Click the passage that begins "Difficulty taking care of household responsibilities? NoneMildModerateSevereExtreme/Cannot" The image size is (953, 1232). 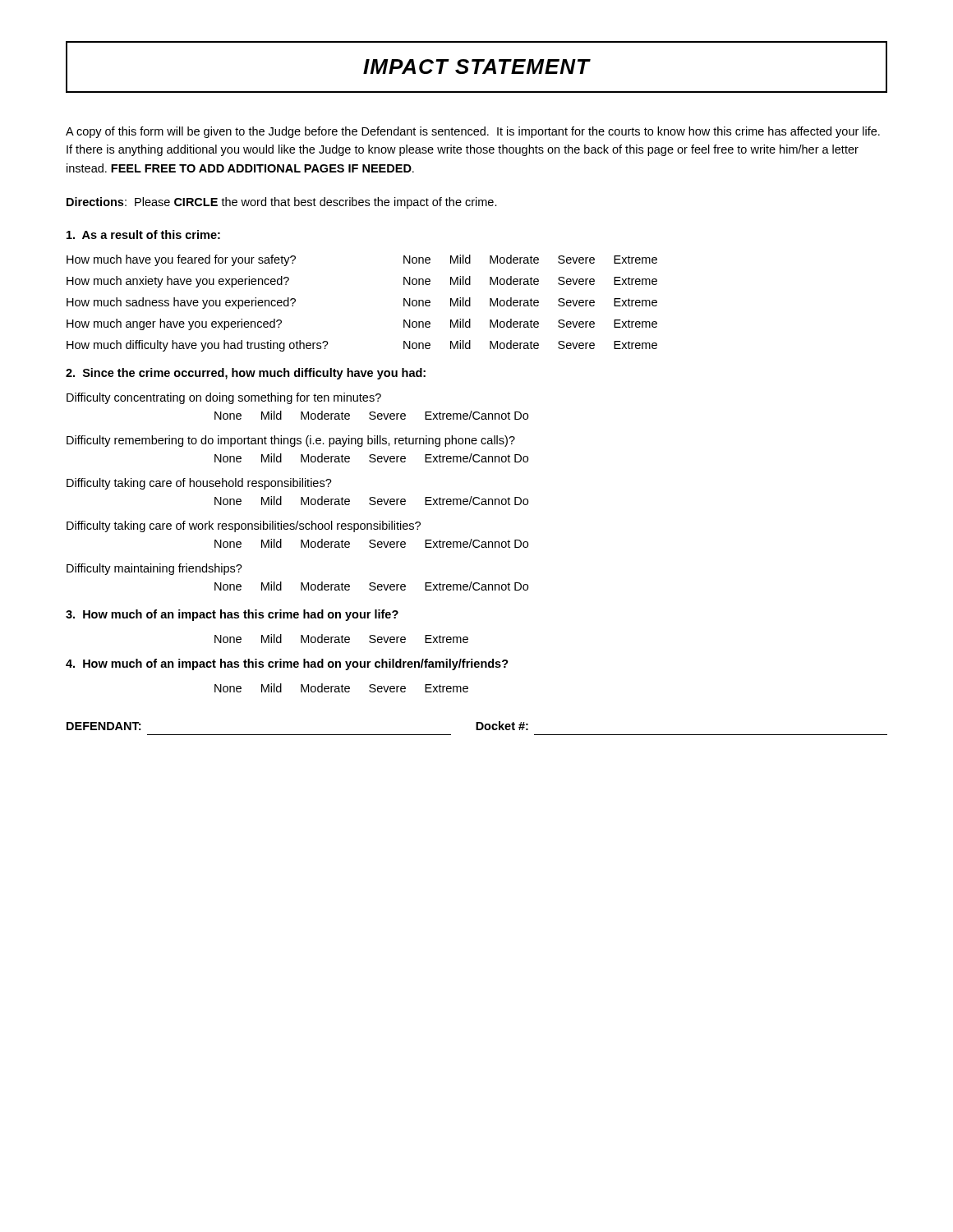click(476, 492)
